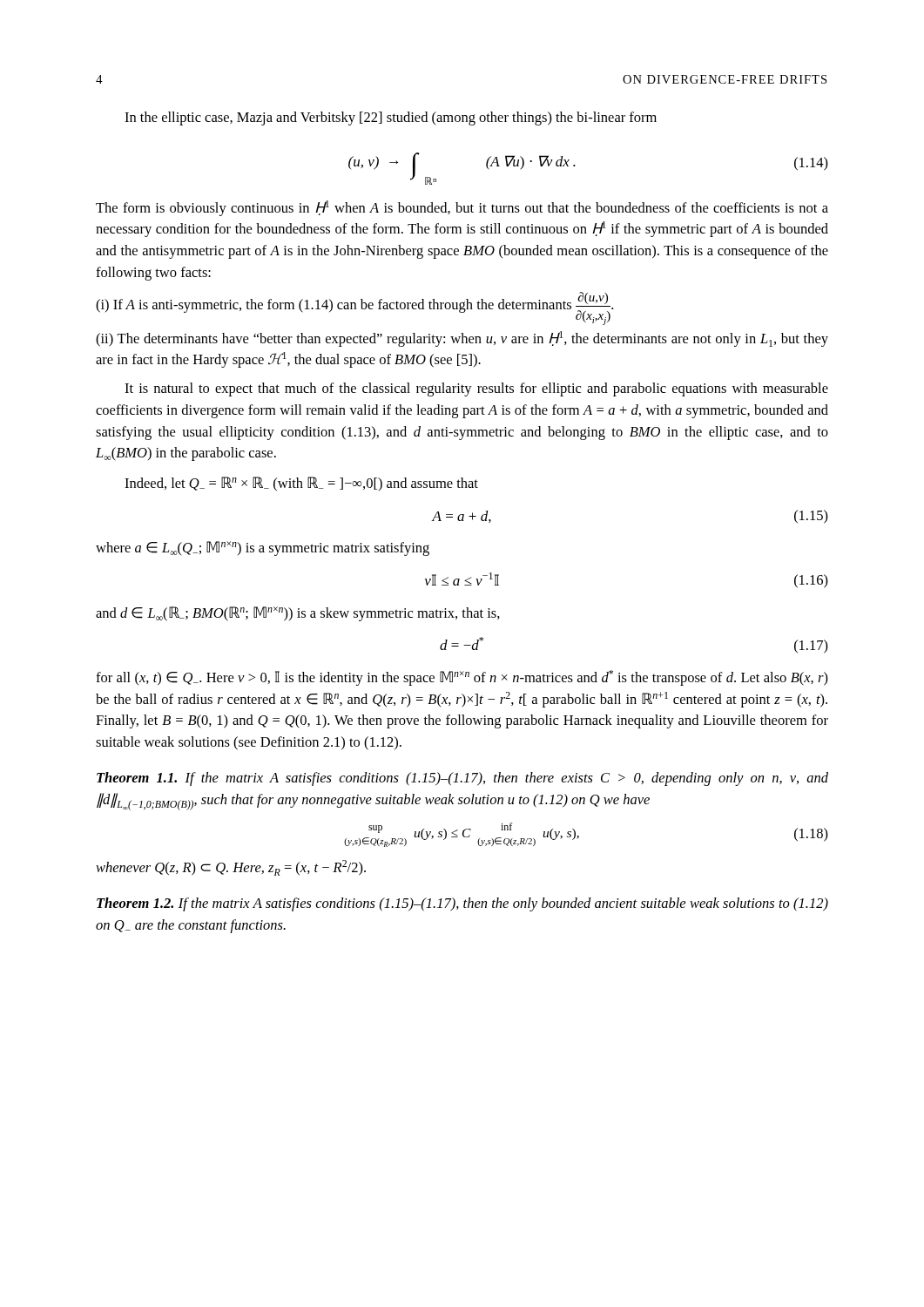Locate the block of text that opens with "for all (x, t) ∈ Q−. Here ν"

tap(462, 710)
